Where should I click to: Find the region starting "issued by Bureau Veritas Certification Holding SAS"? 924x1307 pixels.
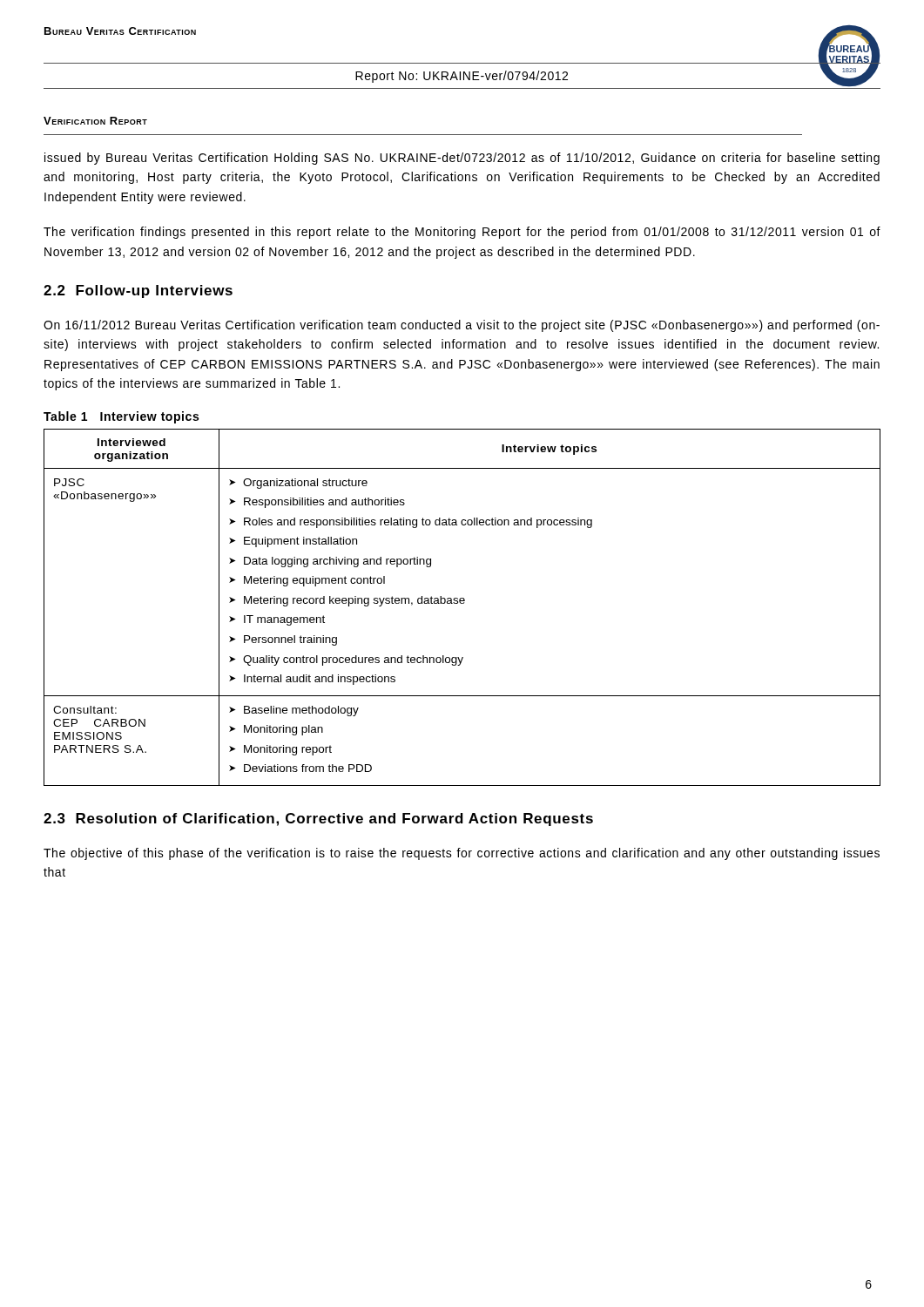tap(462, 177)
